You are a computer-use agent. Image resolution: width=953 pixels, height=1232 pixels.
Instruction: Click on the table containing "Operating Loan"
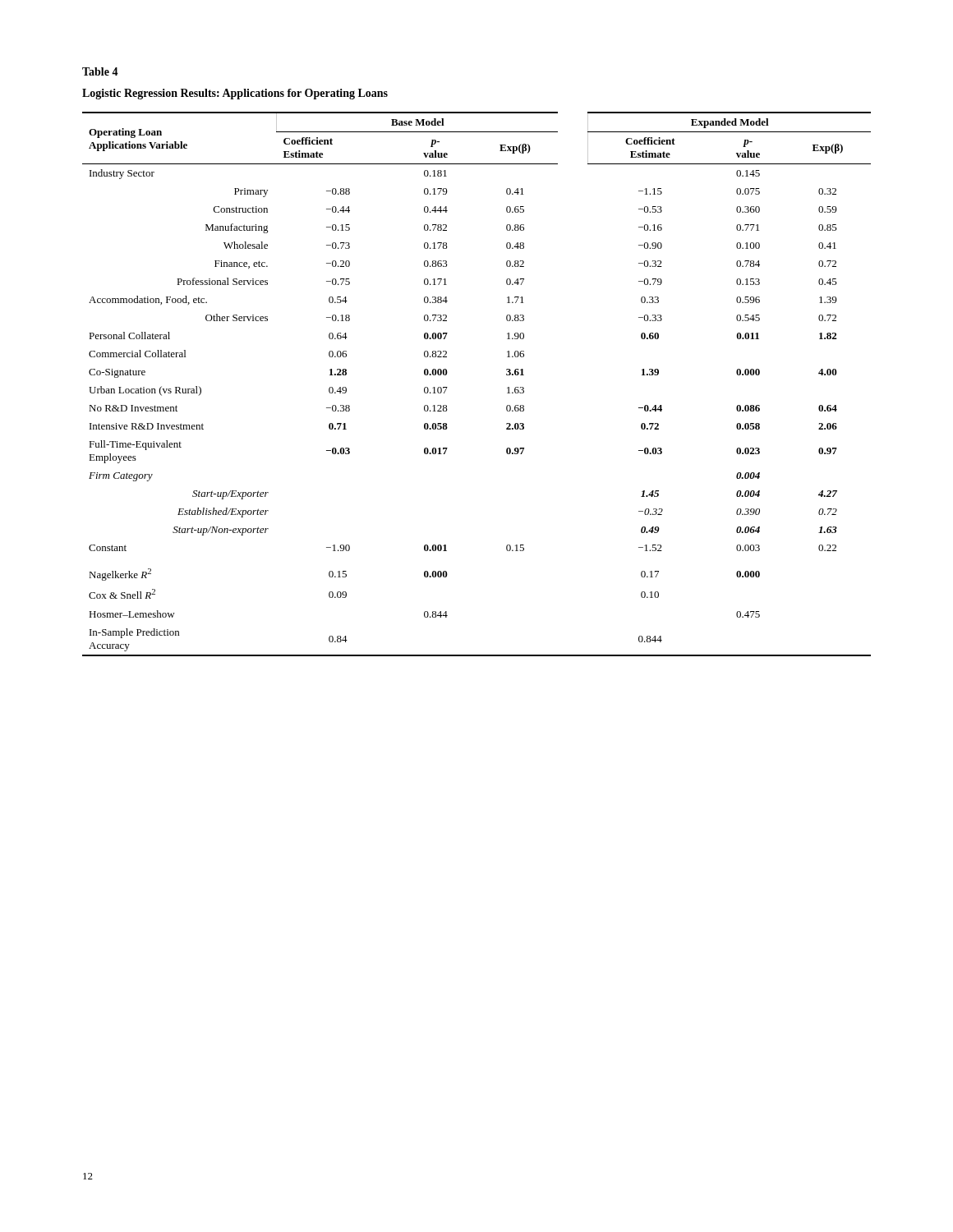(476, 384)
